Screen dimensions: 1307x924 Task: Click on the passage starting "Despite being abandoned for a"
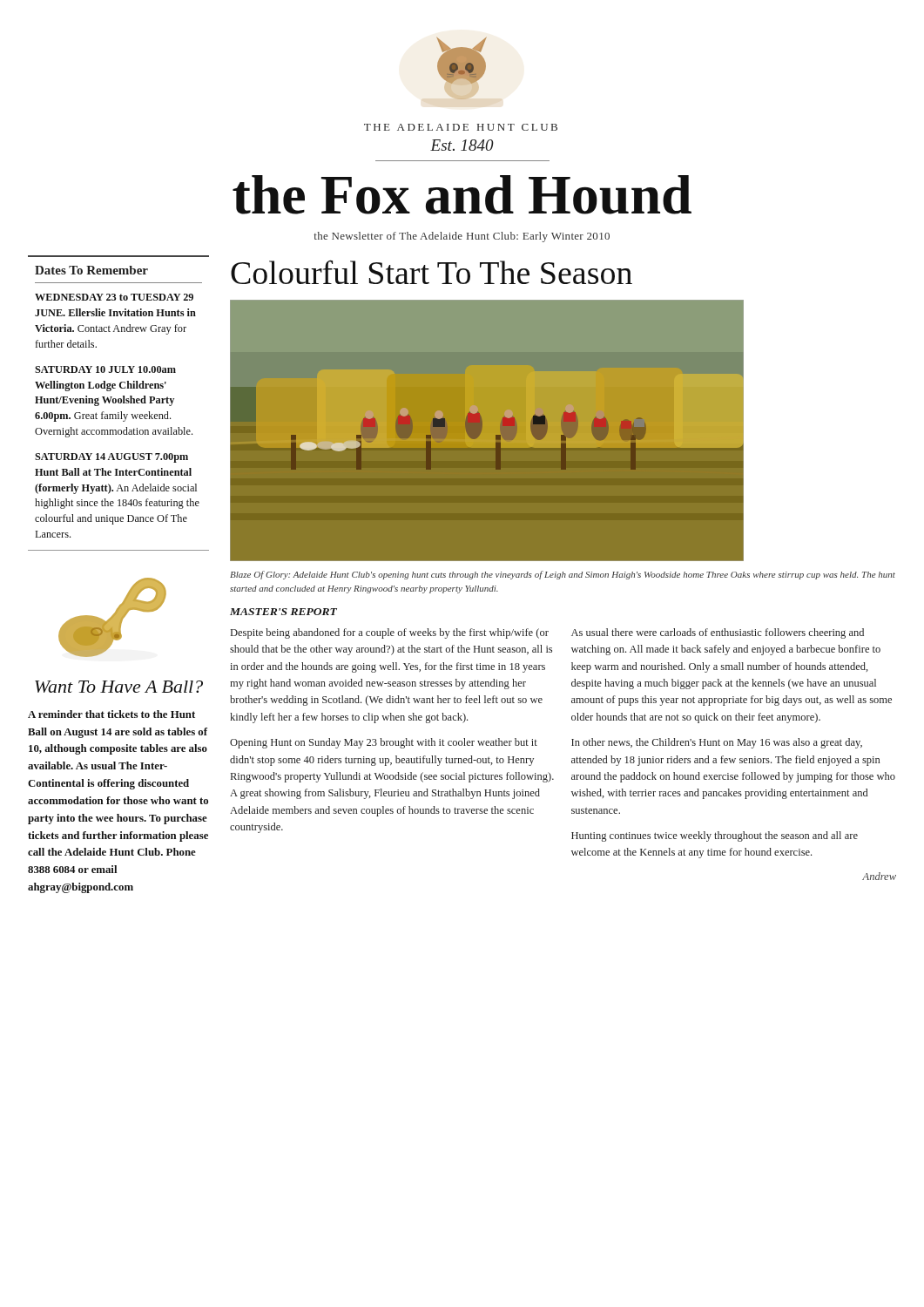pyautogui.click(x=391, y=675)
